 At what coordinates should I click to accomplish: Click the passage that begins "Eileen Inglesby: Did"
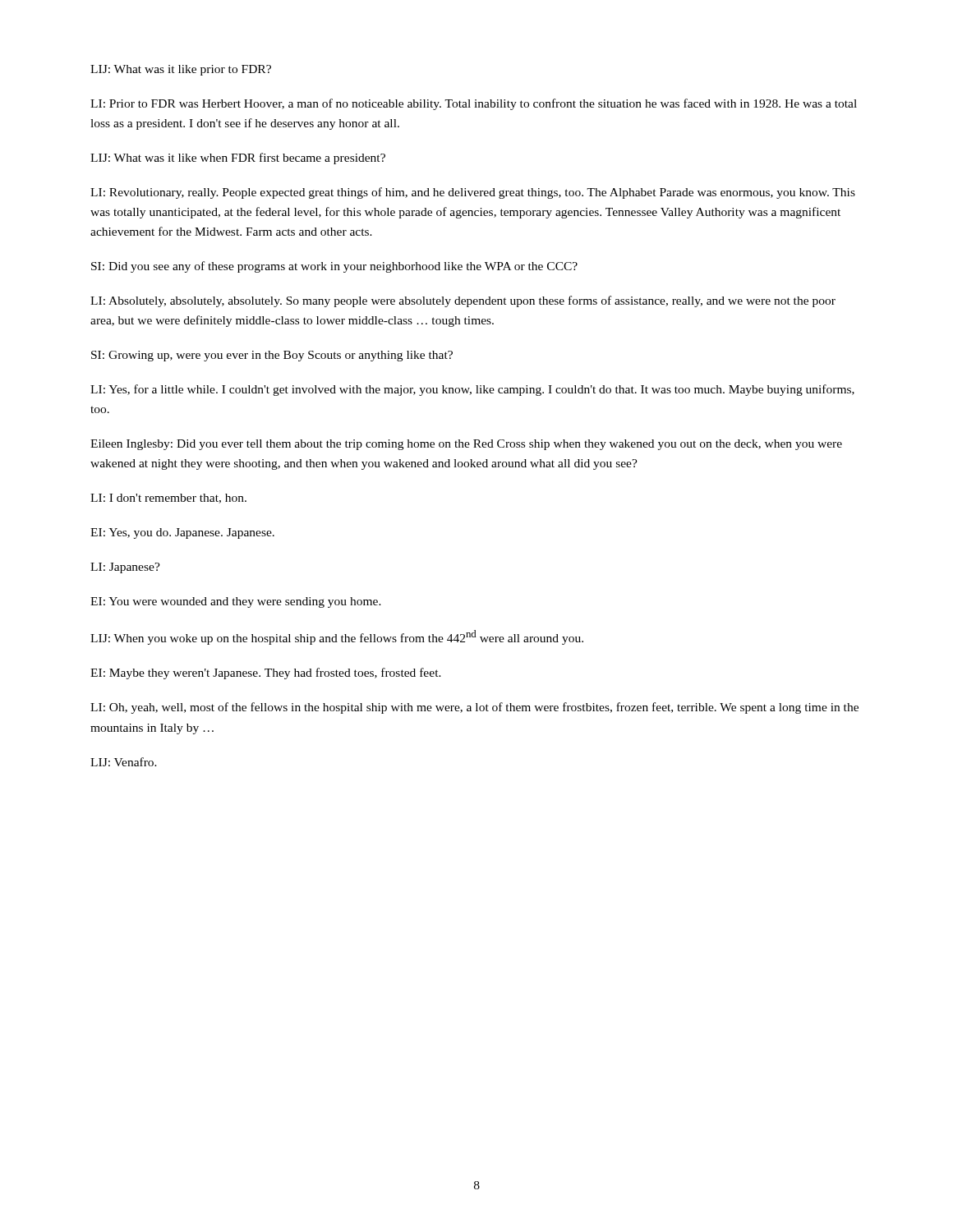point(466,453)
